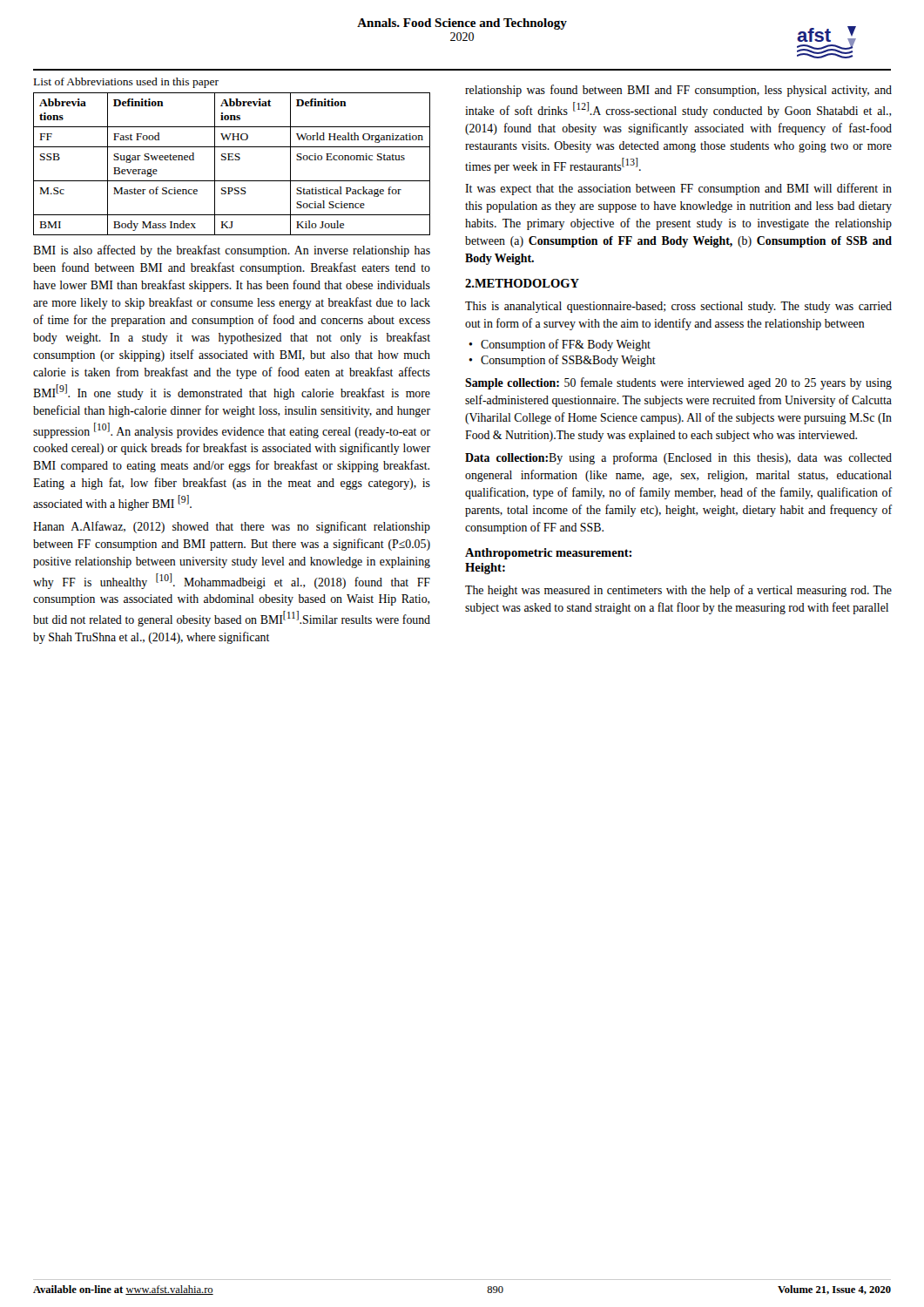The image size is (924, 1307).
Task: Select the text block that says "BMI is also"
Action: pos(232,444)
